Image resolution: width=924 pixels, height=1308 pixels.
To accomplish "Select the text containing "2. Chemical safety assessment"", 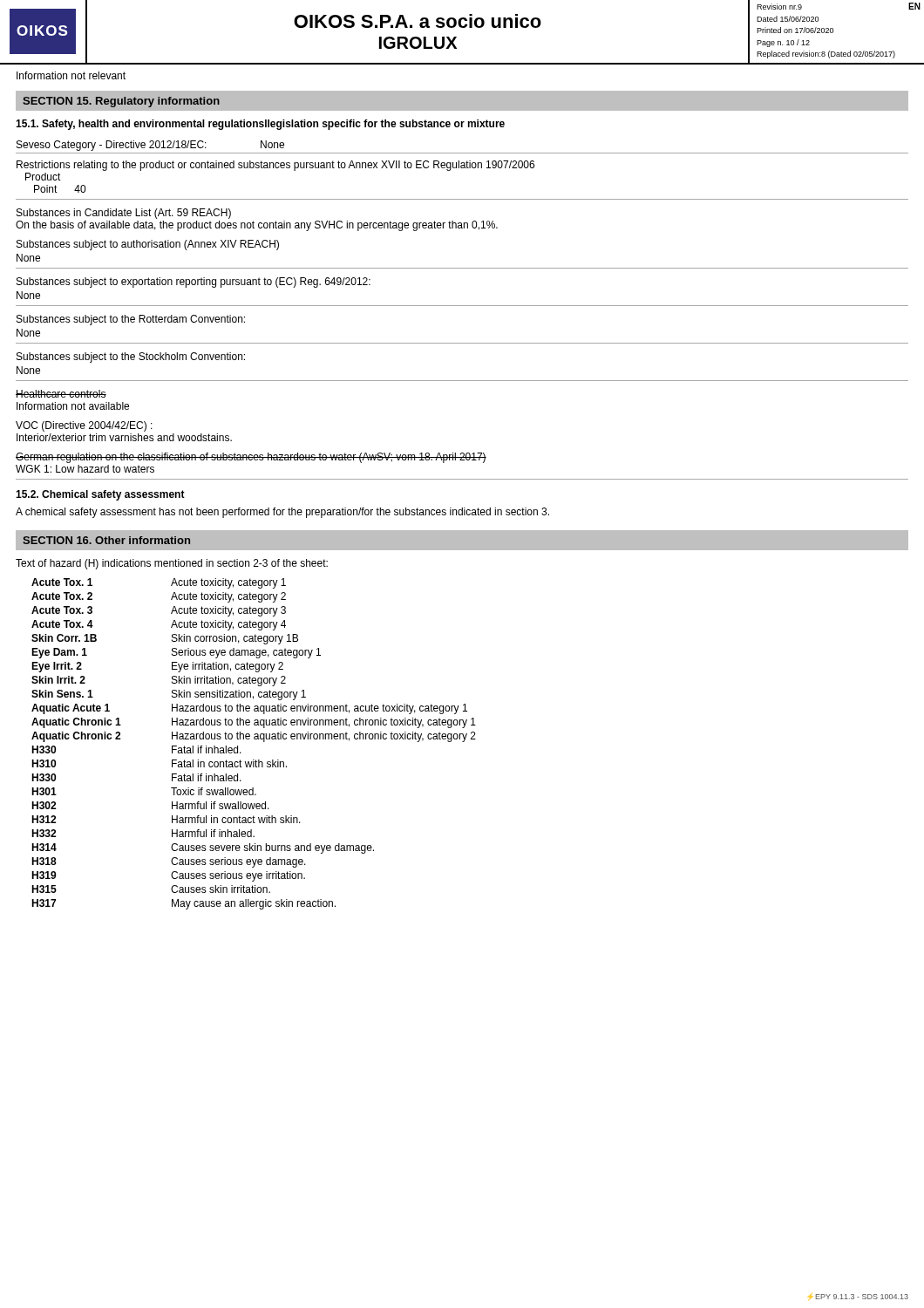I will coord(100,494).
